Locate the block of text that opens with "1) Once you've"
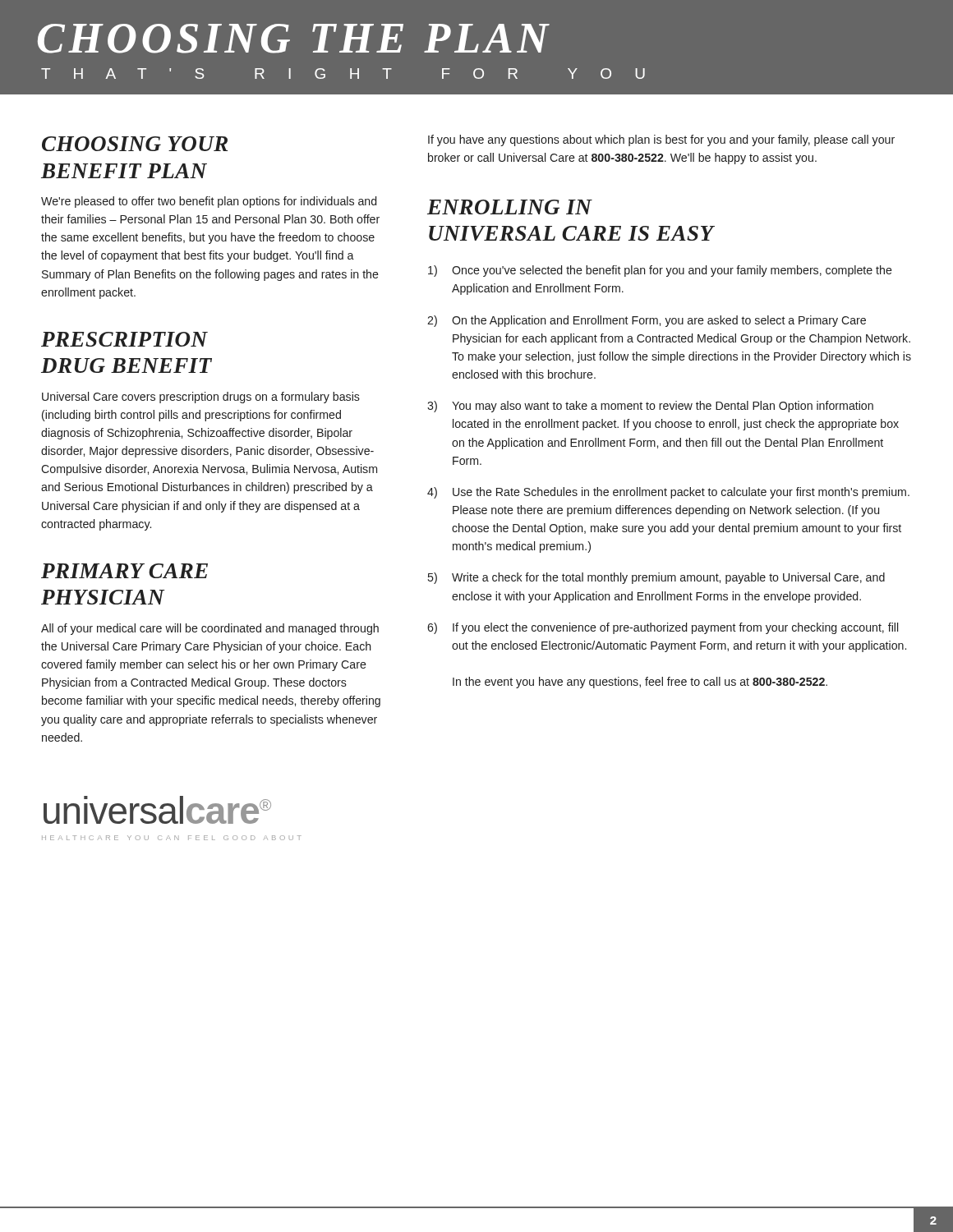This screenshot has width=953, height=1232. tap(670, 280)
